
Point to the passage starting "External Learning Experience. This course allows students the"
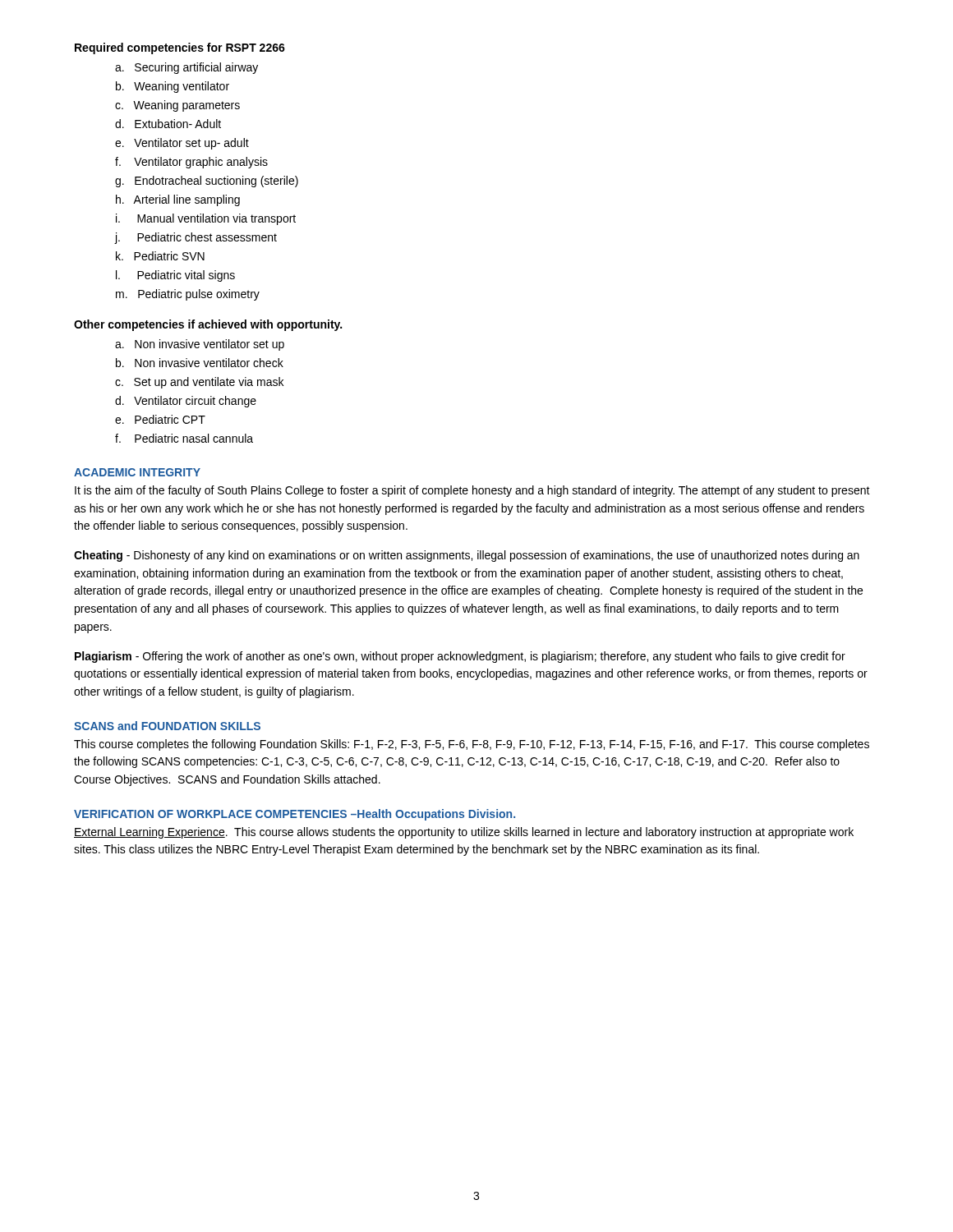[x=464, y=841]
